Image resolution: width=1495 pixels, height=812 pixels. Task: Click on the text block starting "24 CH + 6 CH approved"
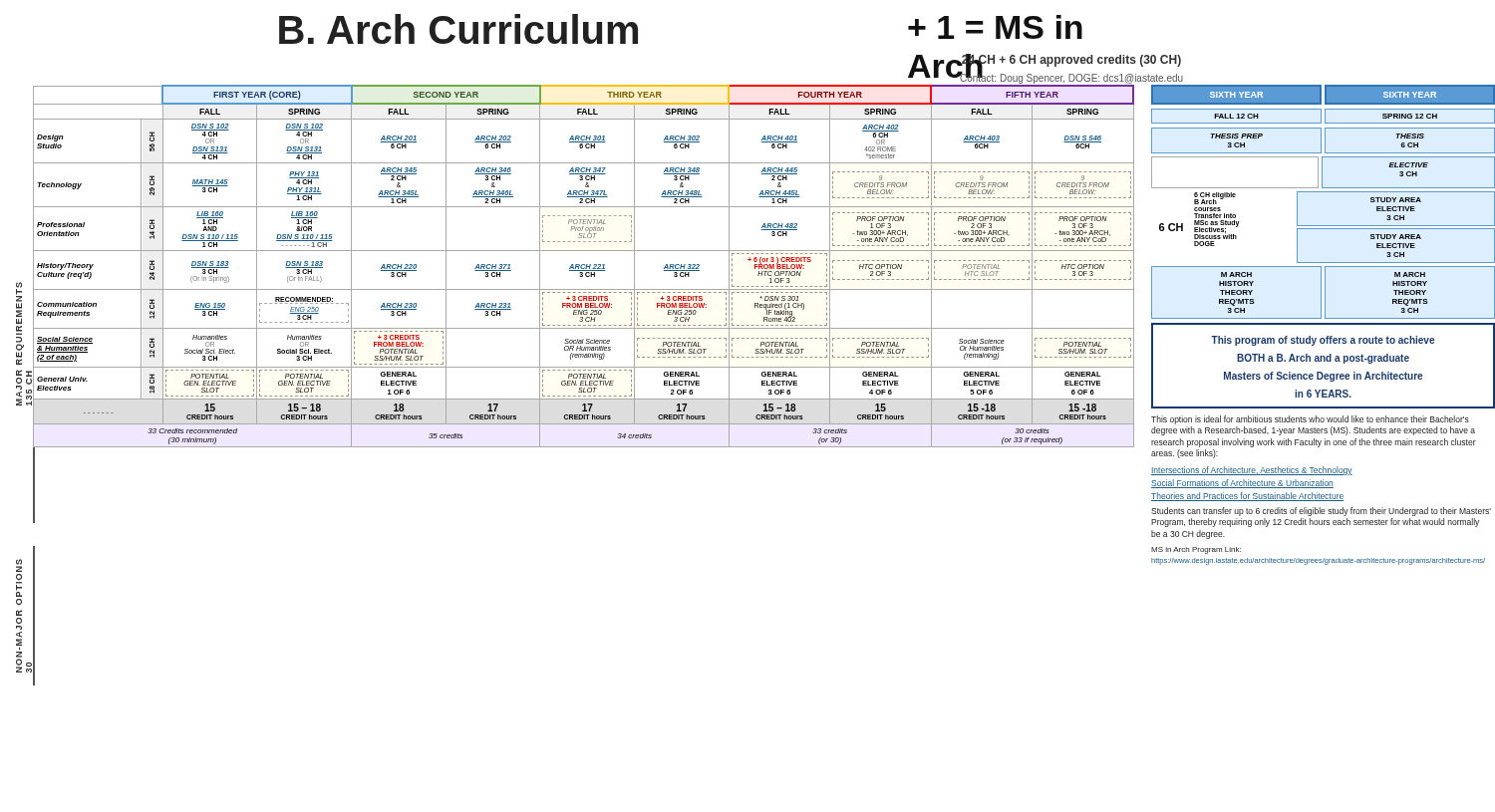pyautogui.click(x=1071, y=68)
